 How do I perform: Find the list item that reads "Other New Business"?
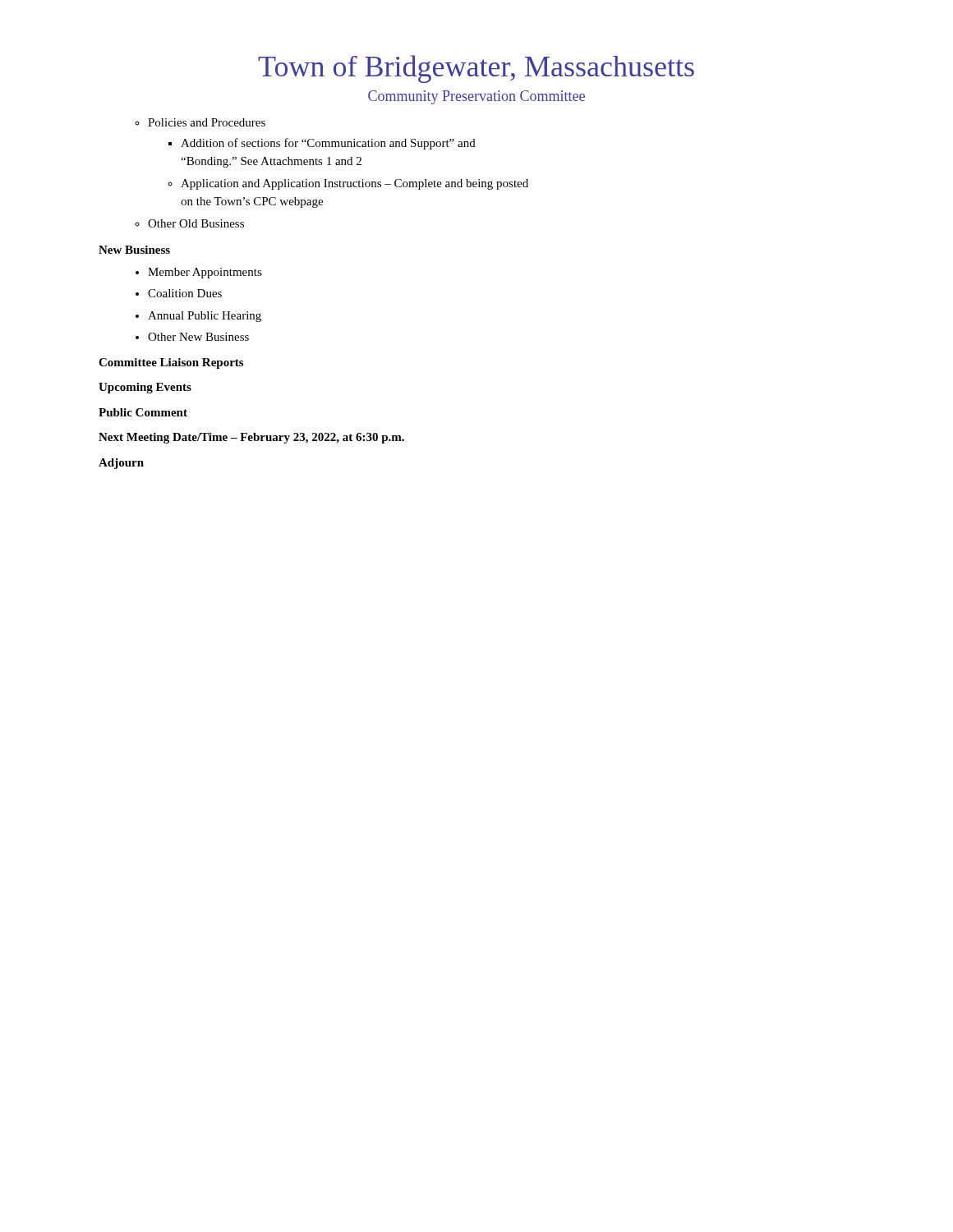pos(199,337)
